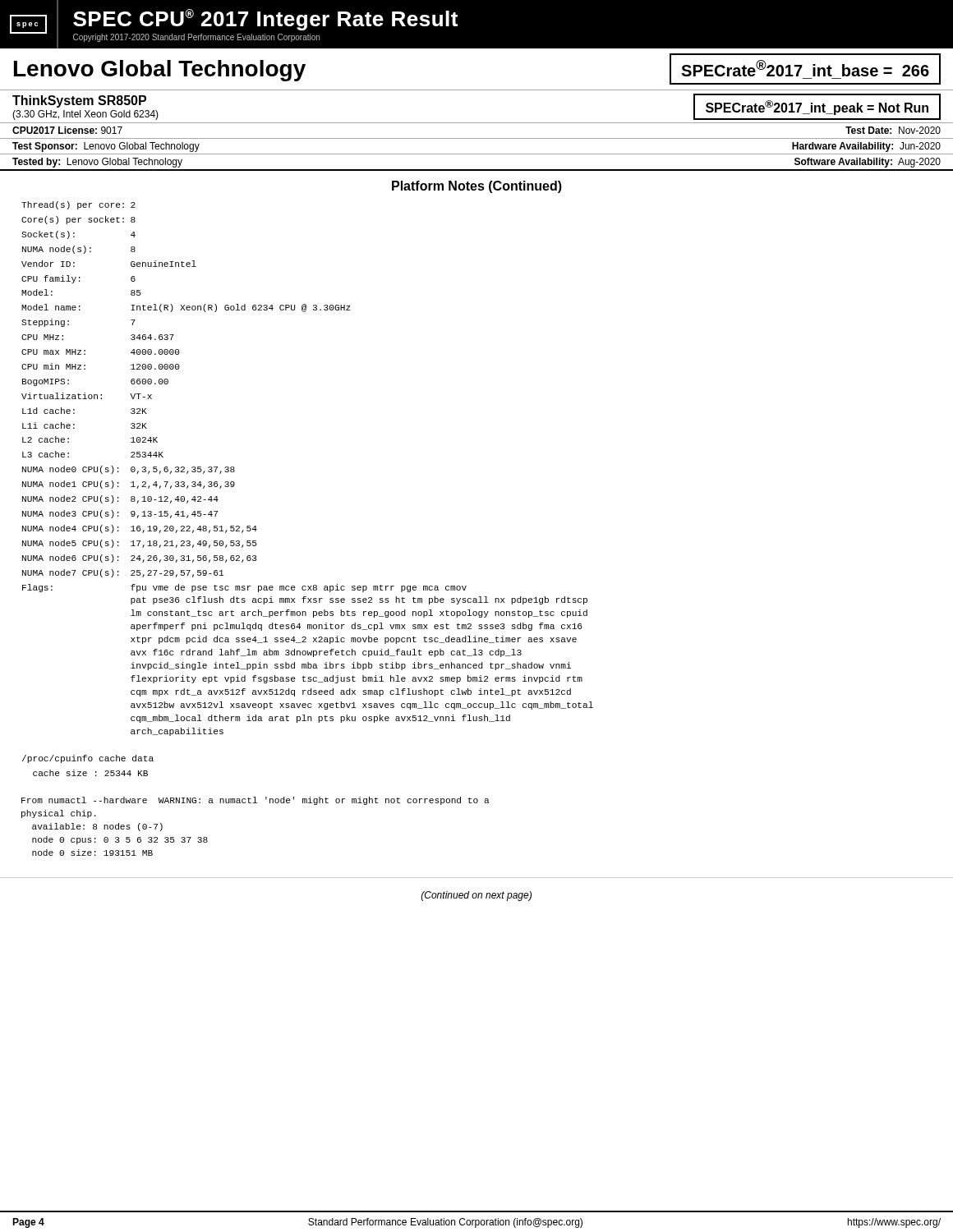Select the text containing "SPECrate®2017_int_base = 266"
The width and height of the screenshot is (953, 1232).
[805, 68]
